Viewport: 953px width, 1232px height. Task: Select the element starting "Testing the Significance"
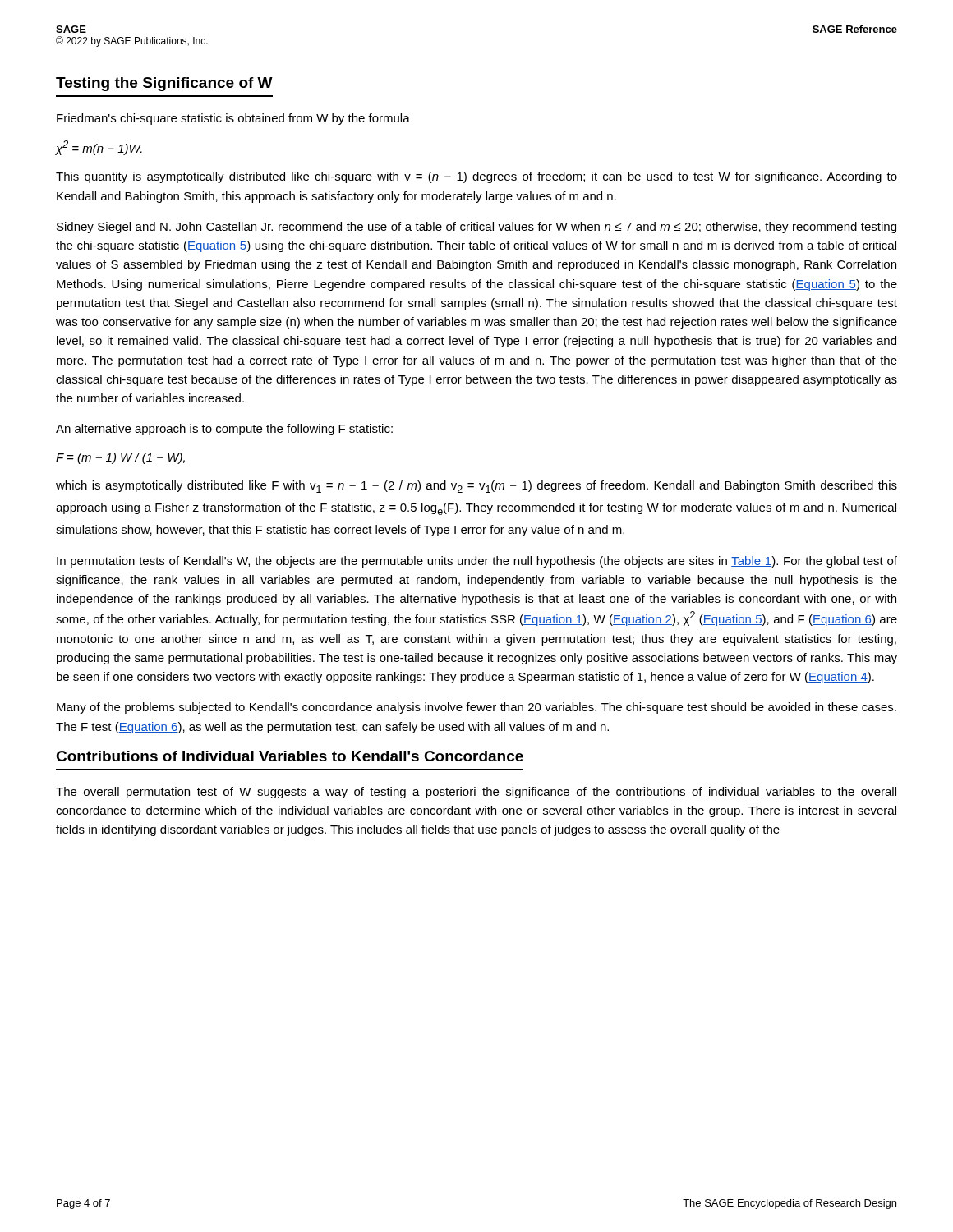tap(164, 83)
